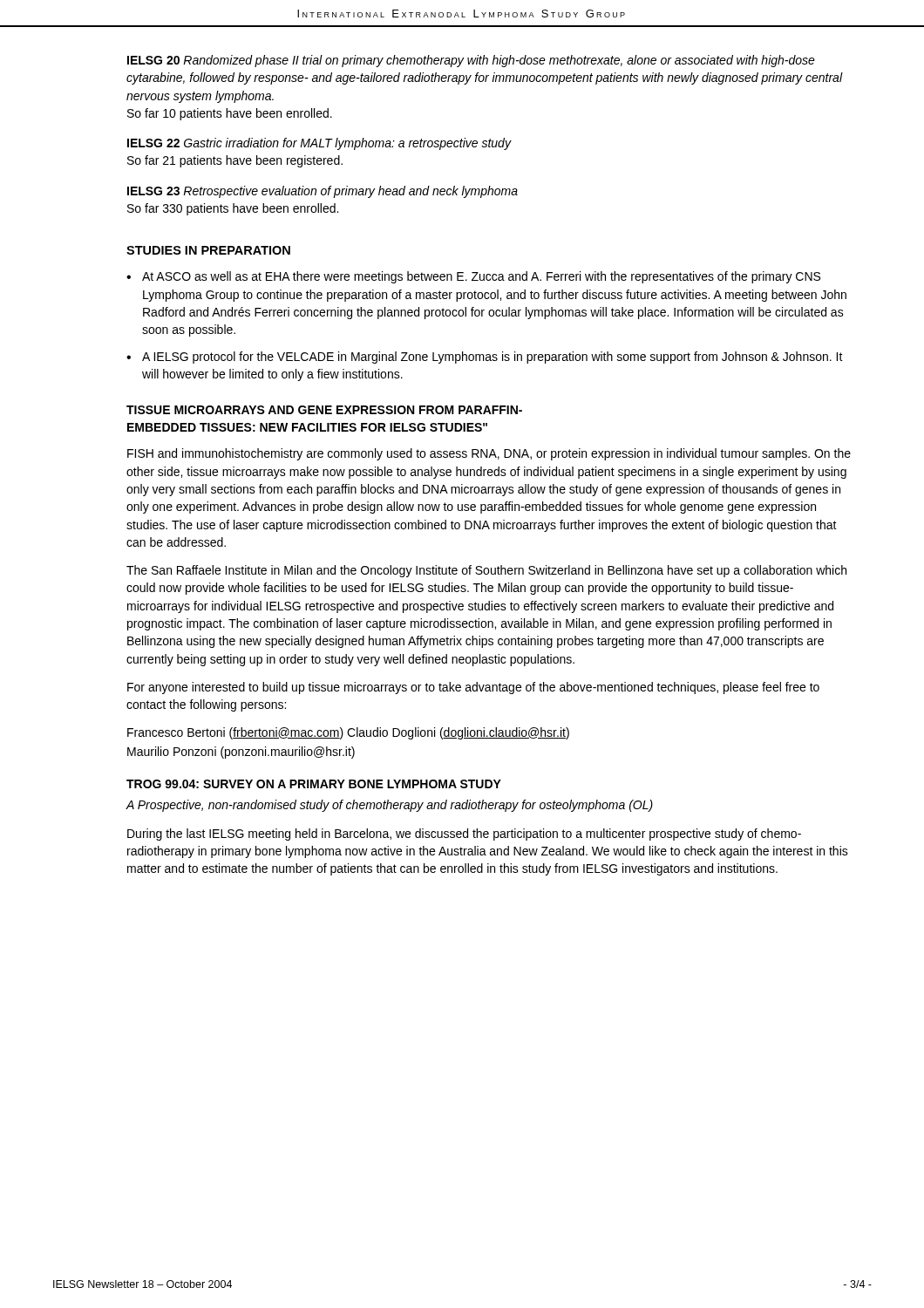Image resolution: width=924 pixels, height=1308 pixels.
Task: Where is the passage that starts "• At ASCO"?
Action: [x=490, y=303]
